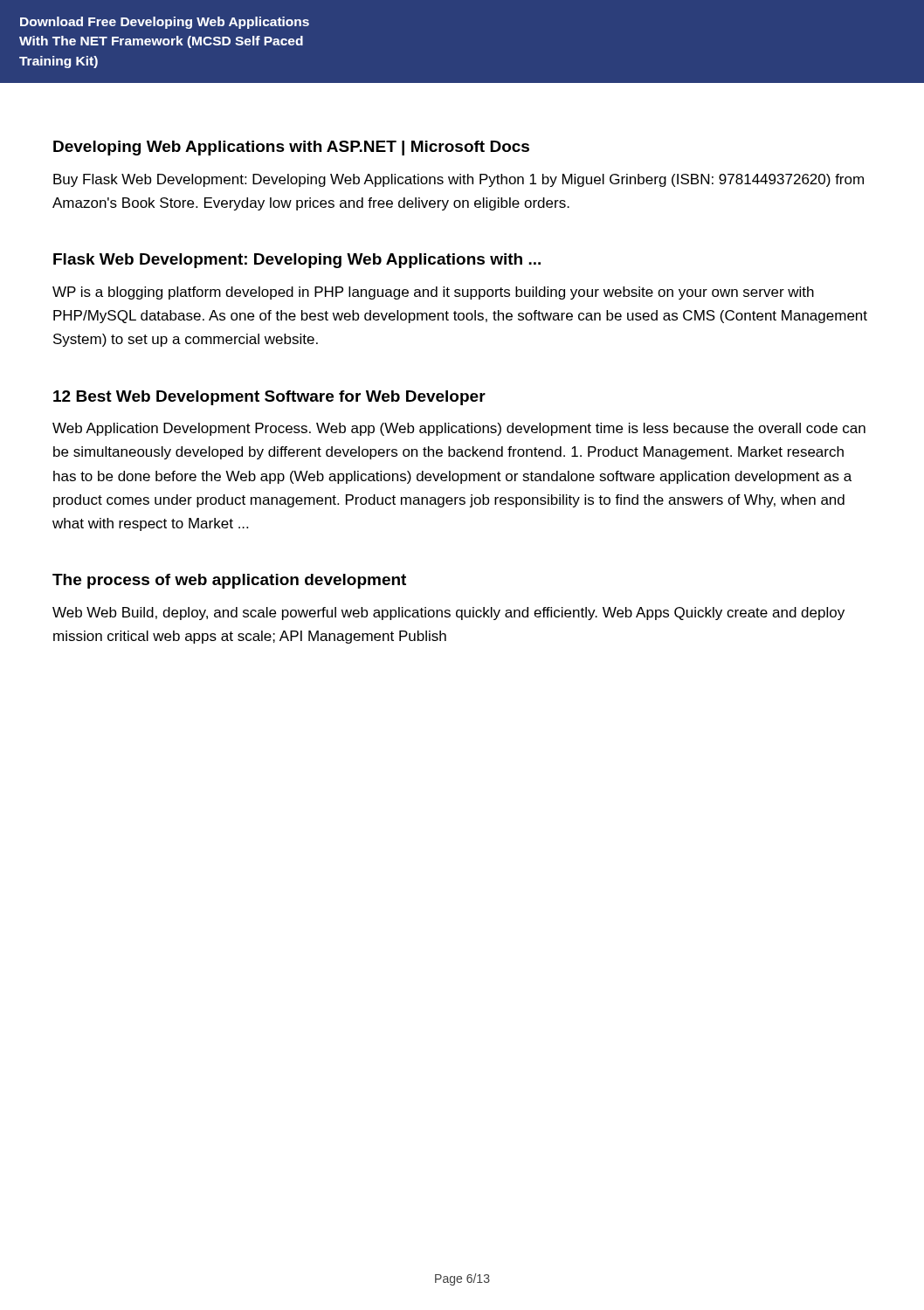This screenshot has width=924, height=1310.
Task: Click the section header that begins "Developing Web Applications with ASP.NET"
Action: pos(291,147)
